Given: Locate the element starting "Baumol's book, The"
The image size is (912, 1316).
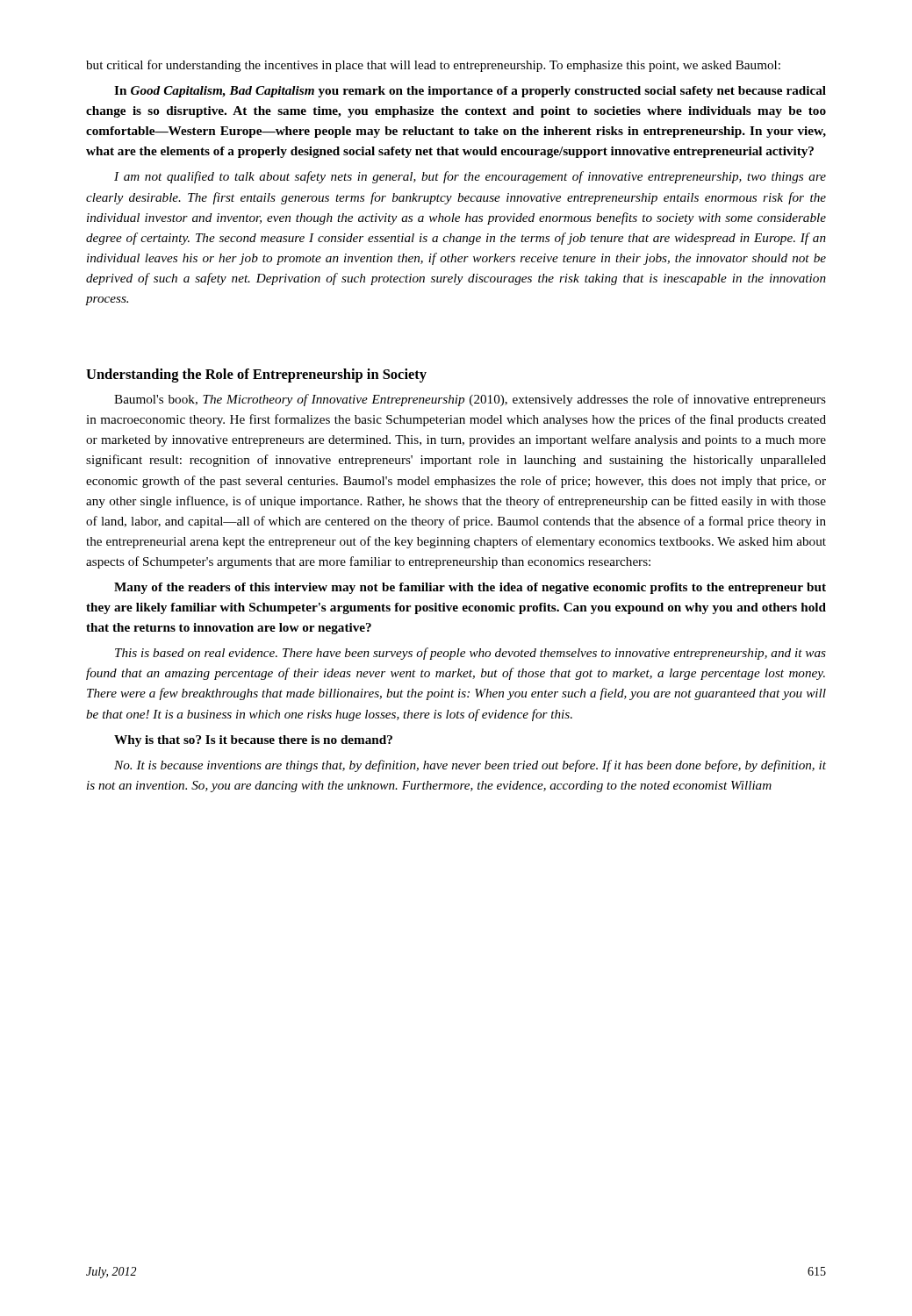Looking at the screenshot, I should 456,480.
